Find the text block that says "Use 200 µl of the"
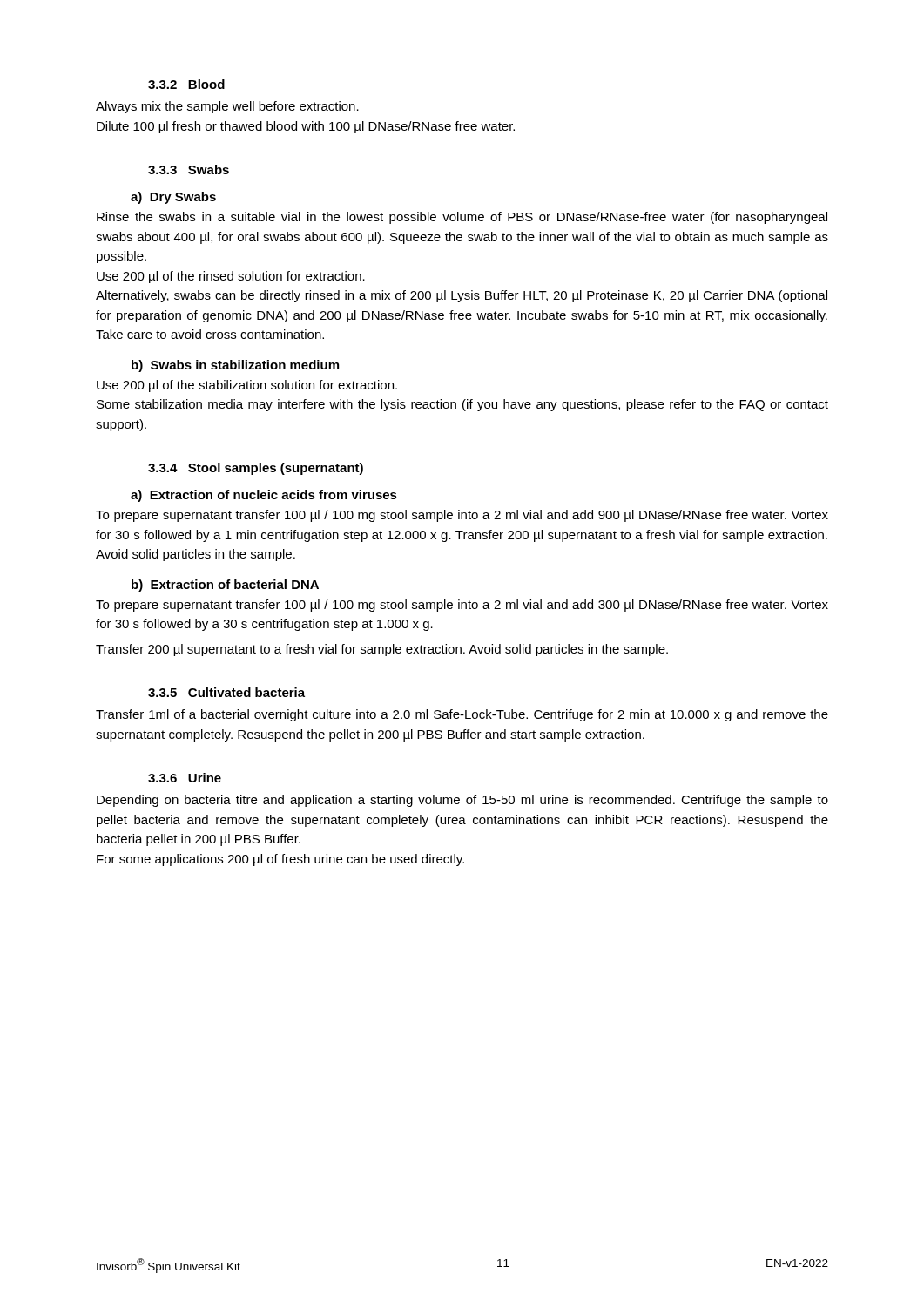Image resolution: width=924 pixels, height=1307 pixels. coord(462,404)
